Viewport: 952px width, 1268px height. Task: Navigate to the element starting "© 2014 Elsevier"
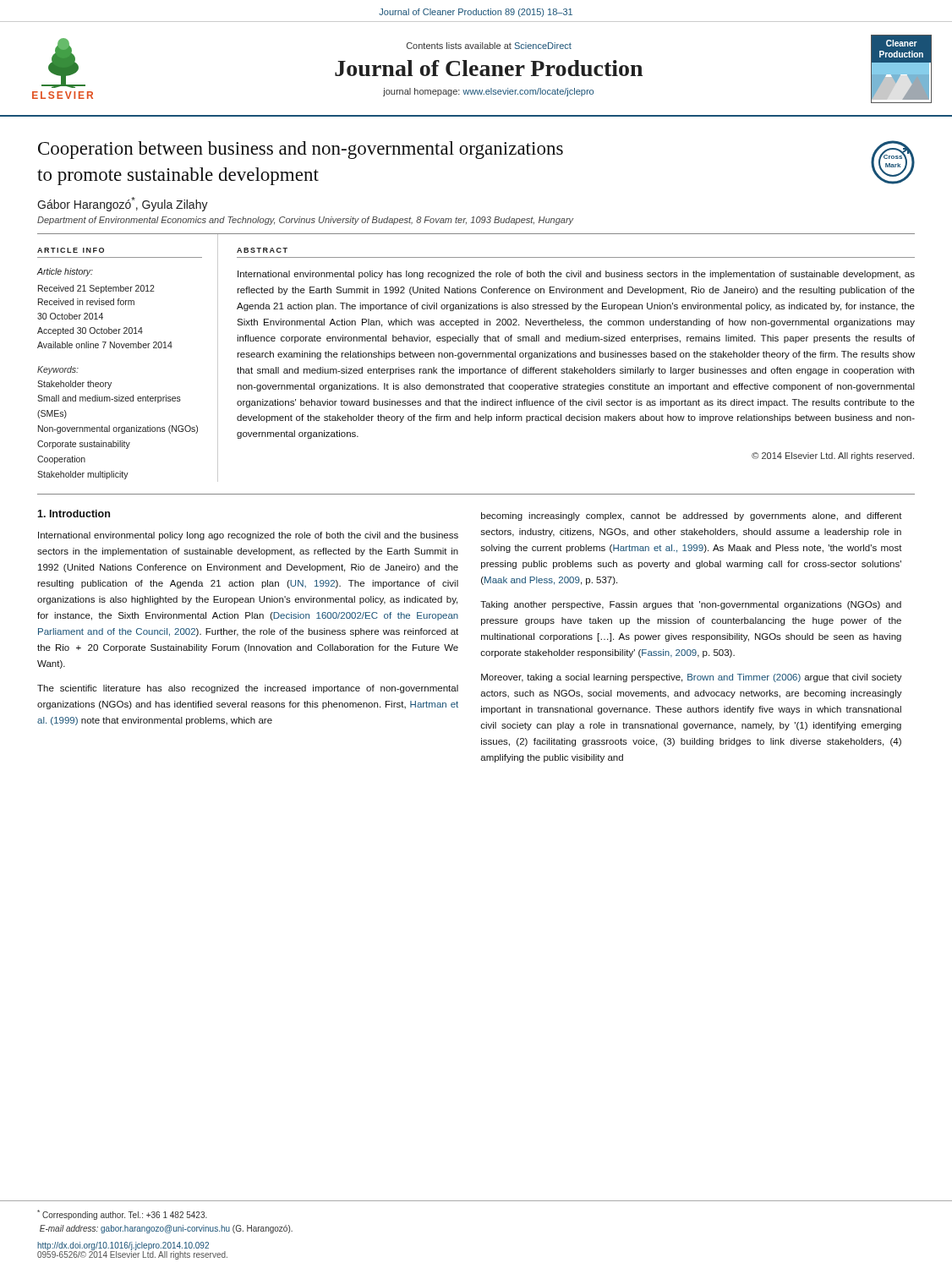tap(833, 456)
